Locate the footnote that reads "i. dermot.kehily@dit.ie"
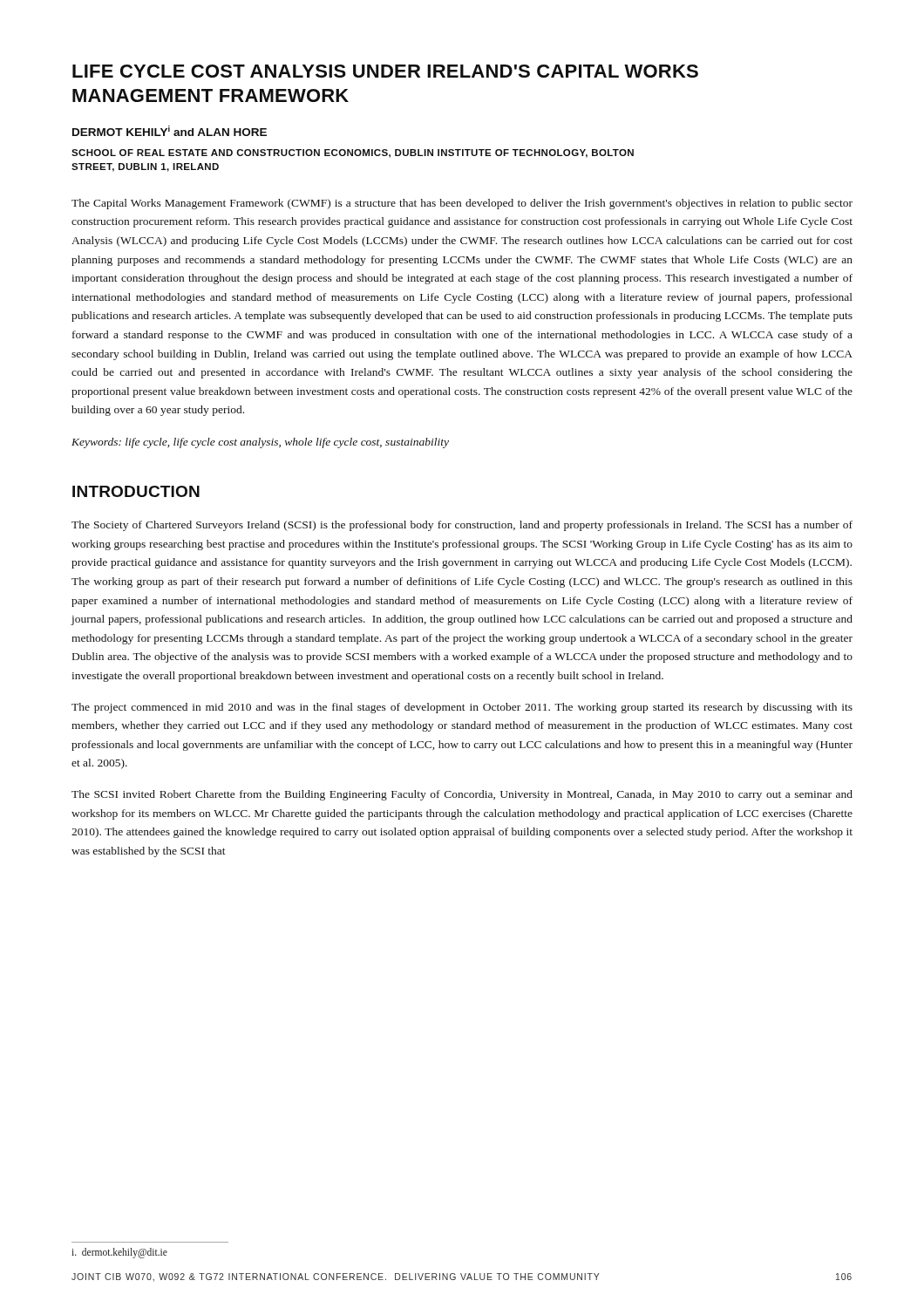 119,1252
